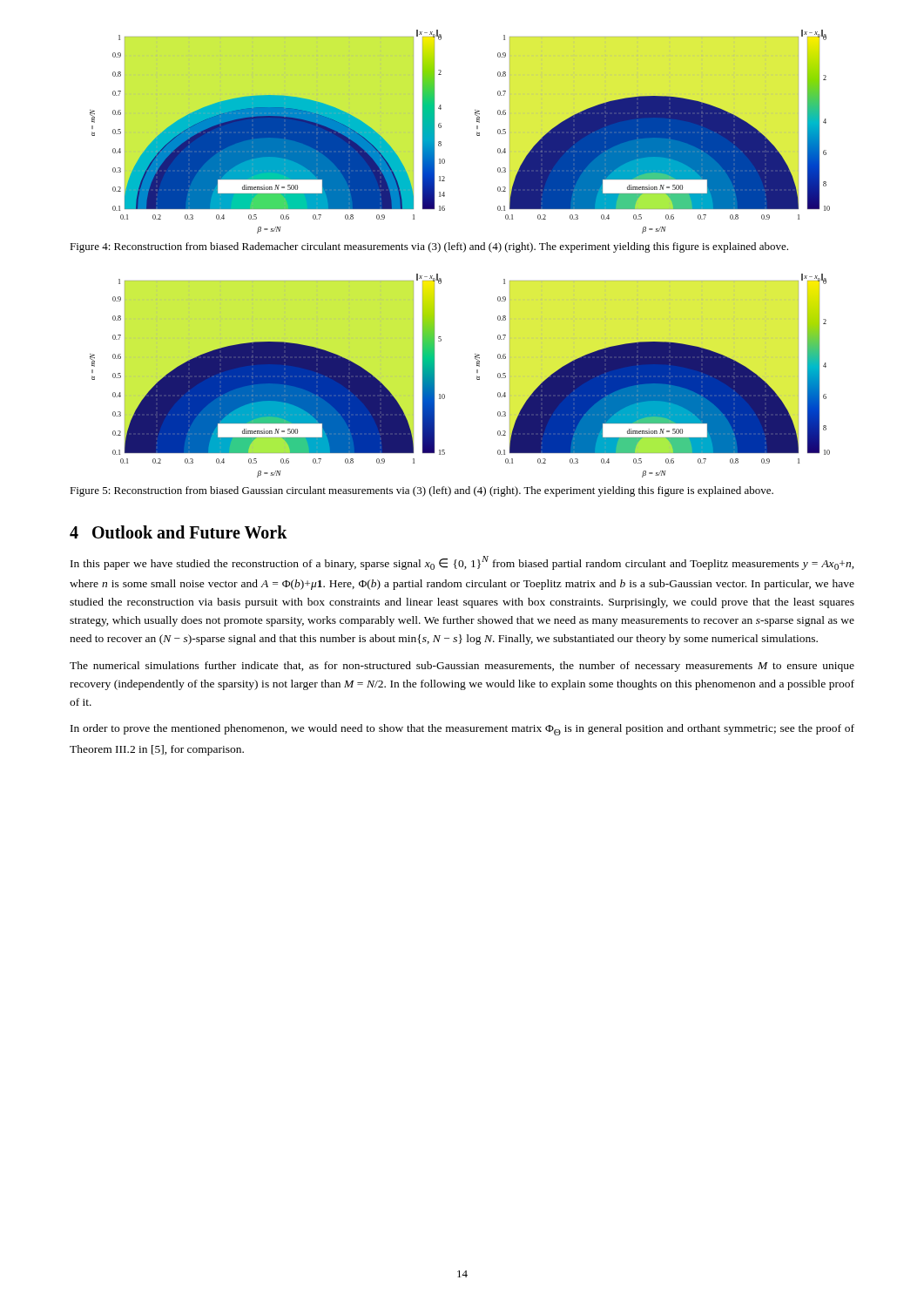Locate the text block that reads "In this paper we have studied the"

(x=462, y=599)
